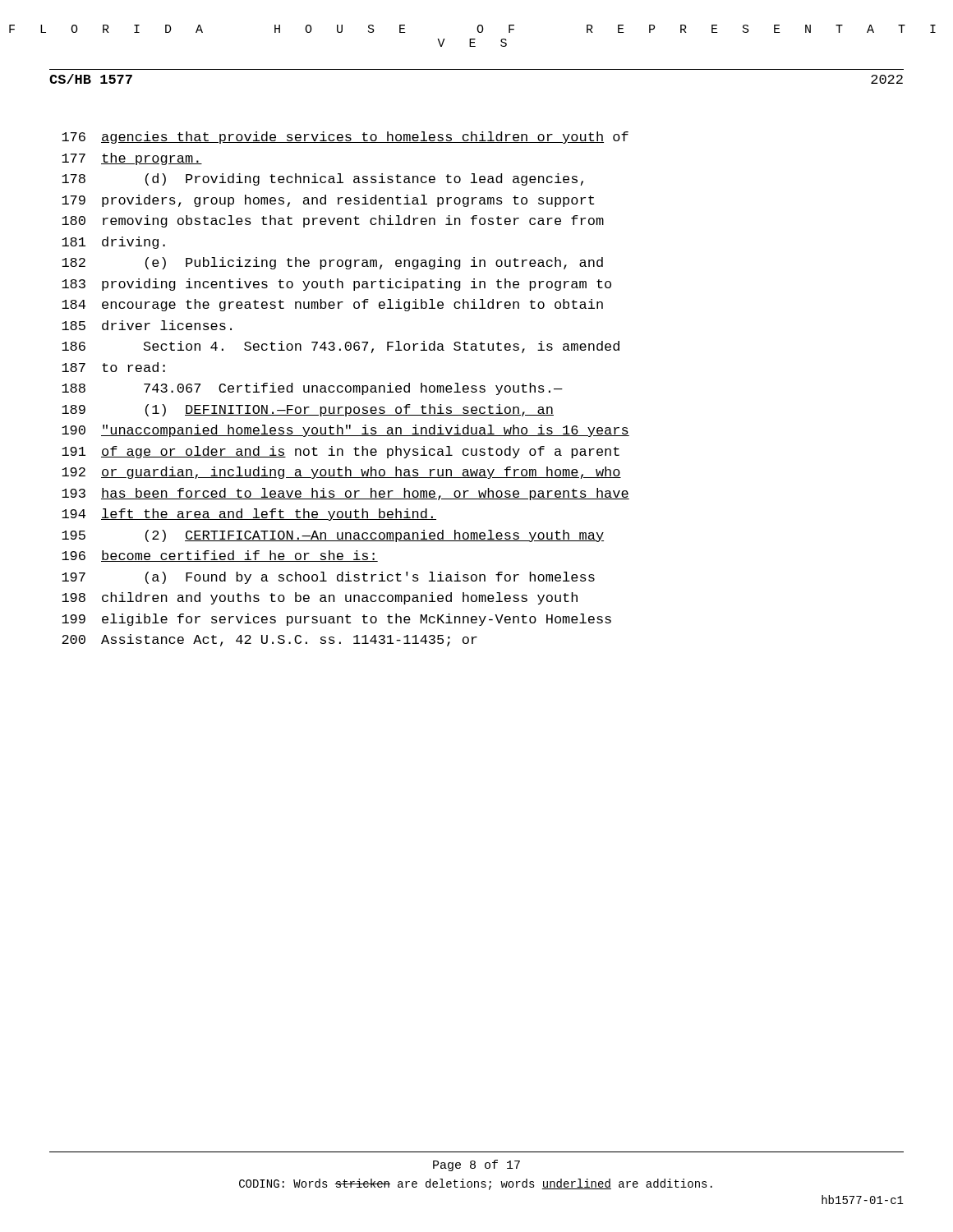The image size is (953, 1232).
Task: Locate the text block with the text "190 "unaccompanied homeless youth" is an"
Action: 476,431
